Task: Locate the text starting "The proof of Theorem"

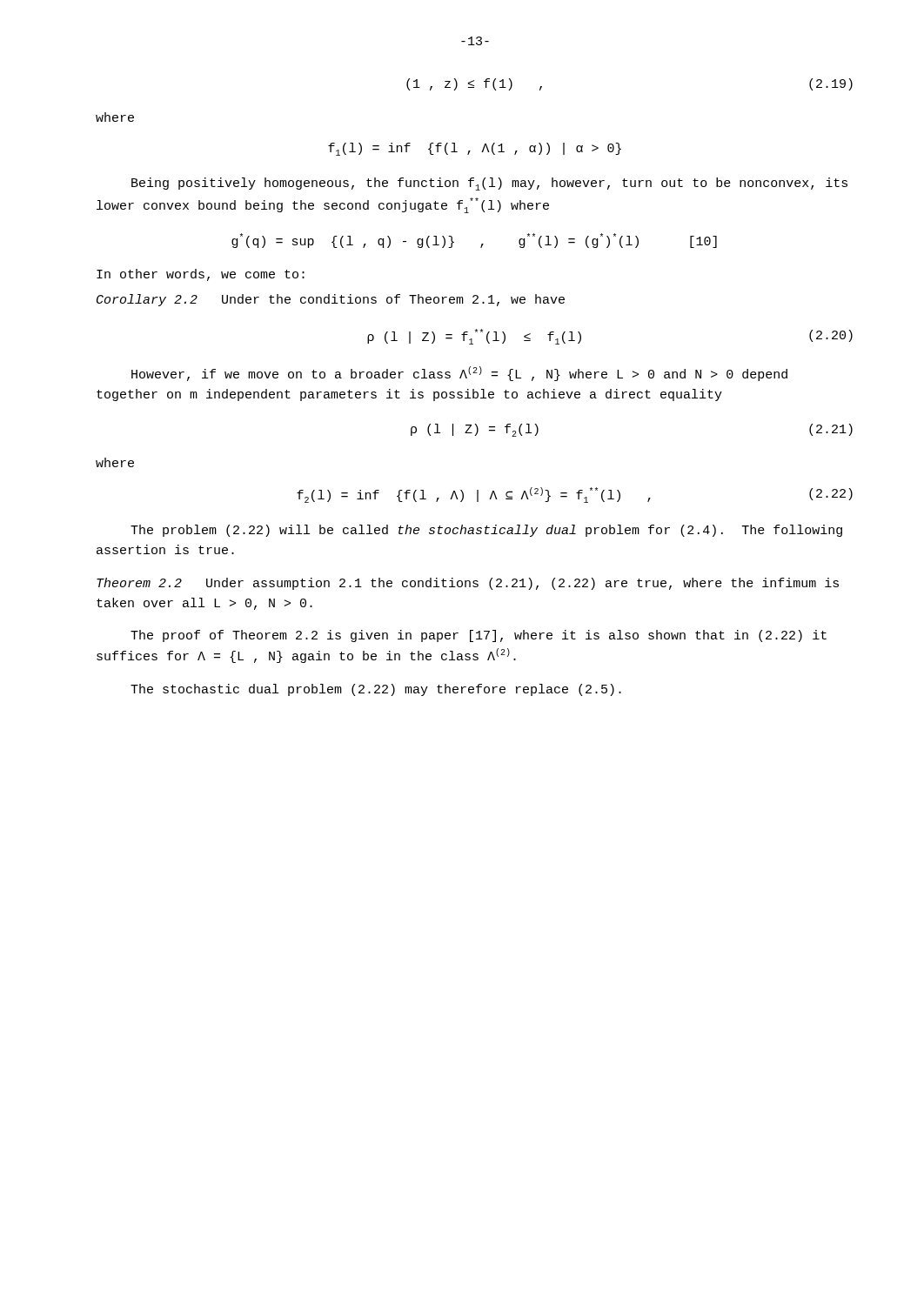Action: click(462, 647)
